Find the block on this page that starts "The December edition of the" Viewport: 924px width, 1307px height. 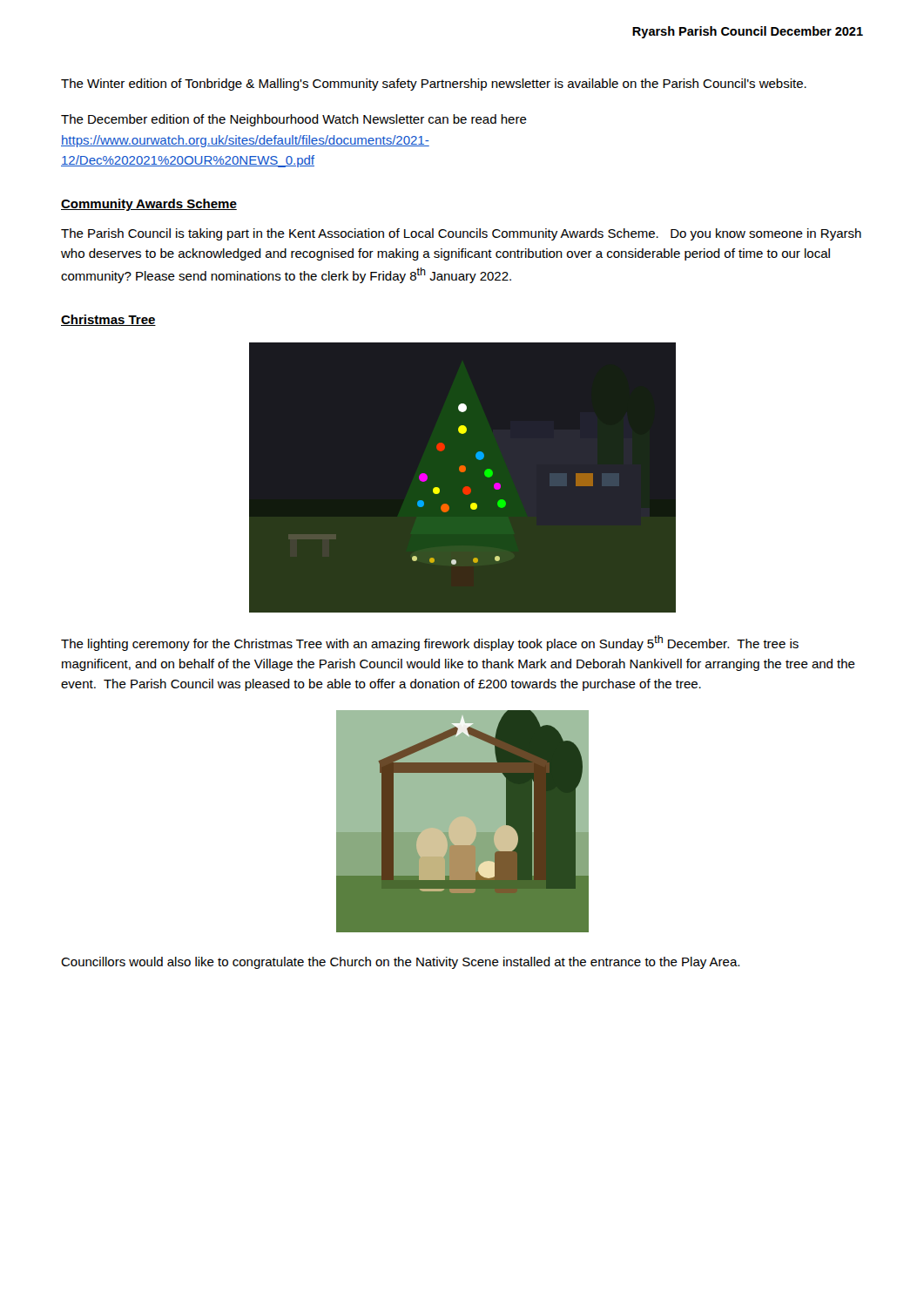coord(294,139)
